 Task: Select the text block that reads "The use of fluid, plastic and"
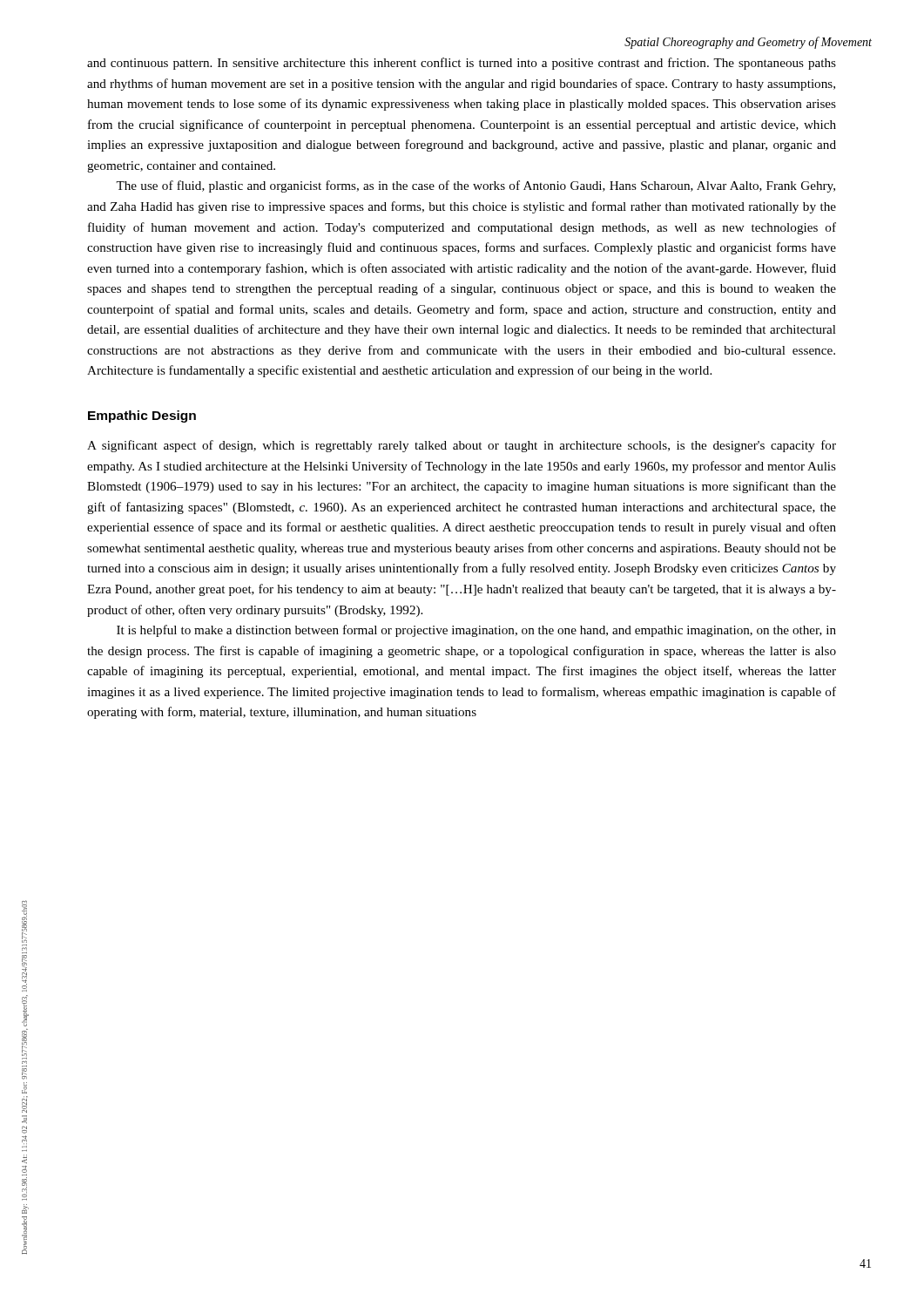[462, 278]
